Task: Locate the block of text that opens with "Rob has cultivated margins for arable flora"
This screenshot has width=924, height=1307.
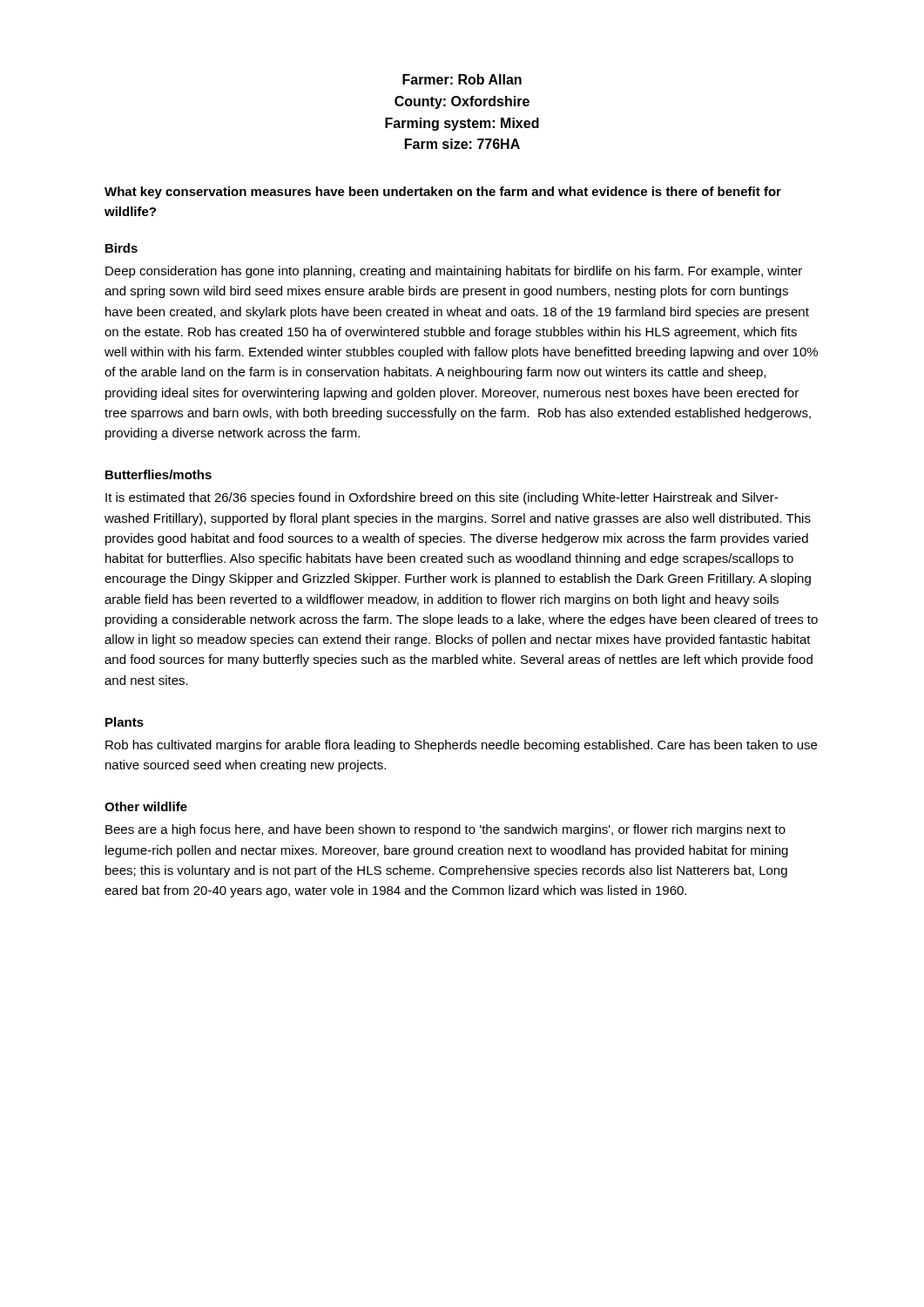Action: [461, 755]
